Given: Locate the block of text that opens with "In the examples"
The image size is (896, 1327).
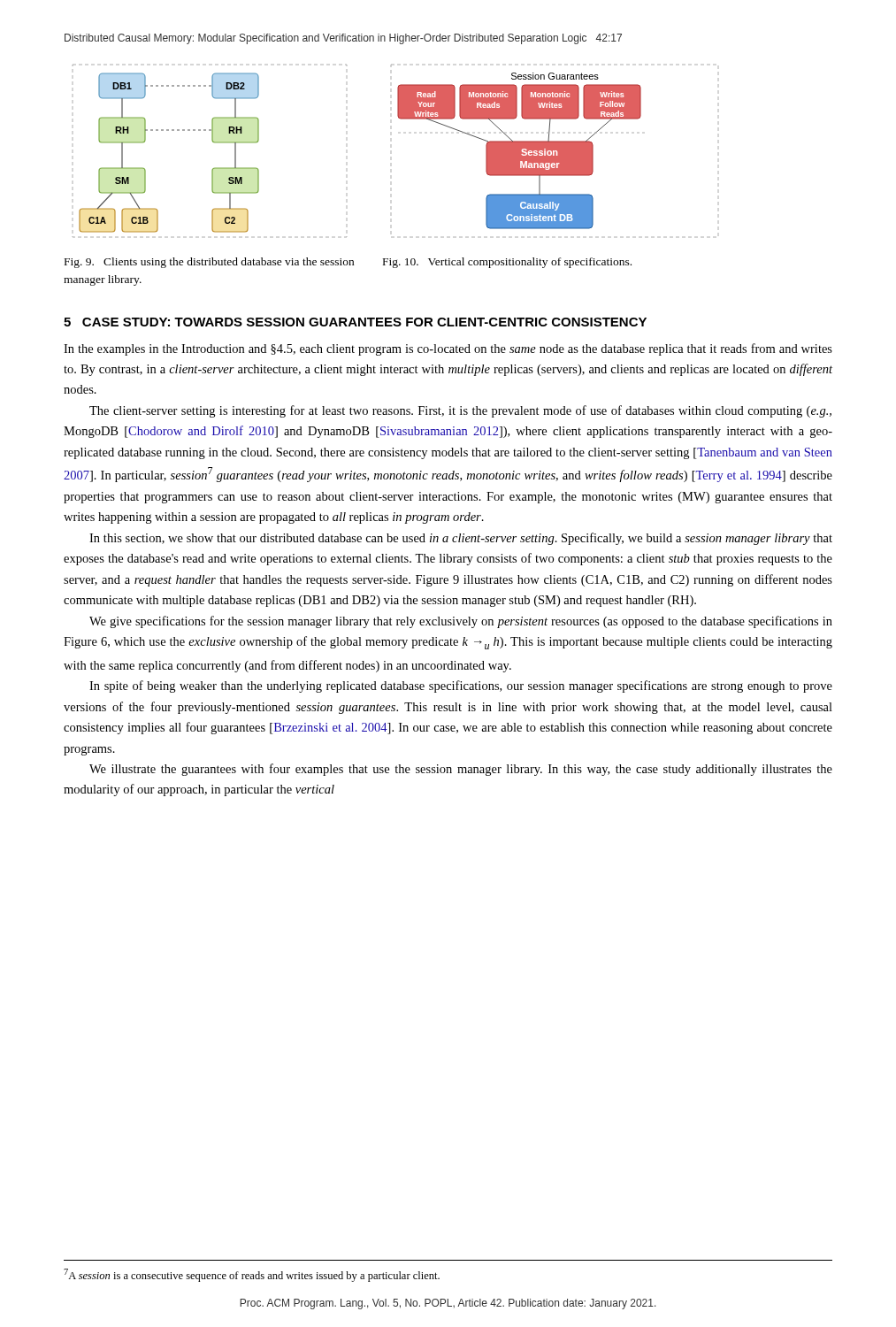Looking at the screenshot, I should pyautogui.click(x=448, y=569).
